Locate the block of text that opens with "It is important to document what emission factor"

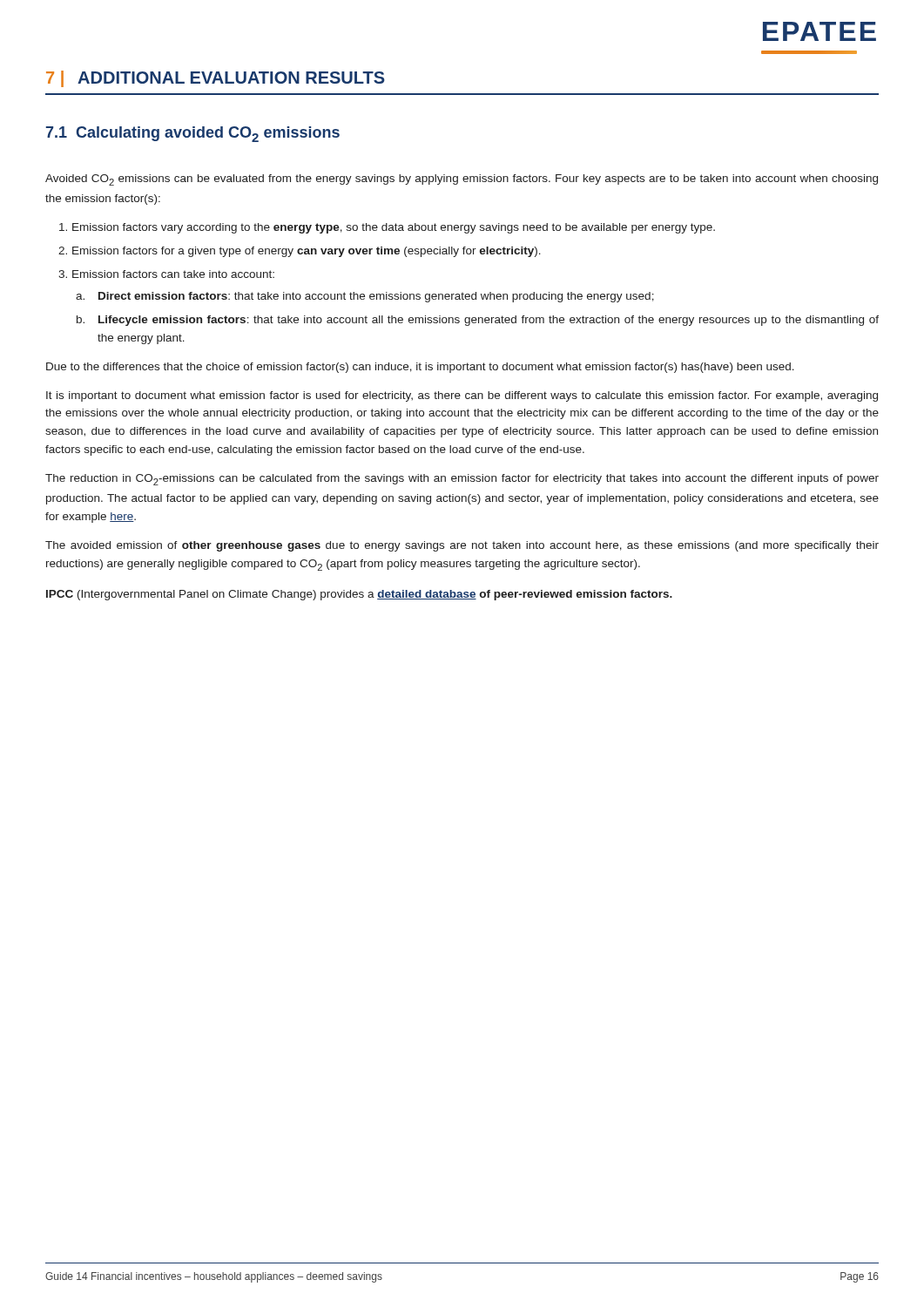pyautogui.click(x=462, y=423)
